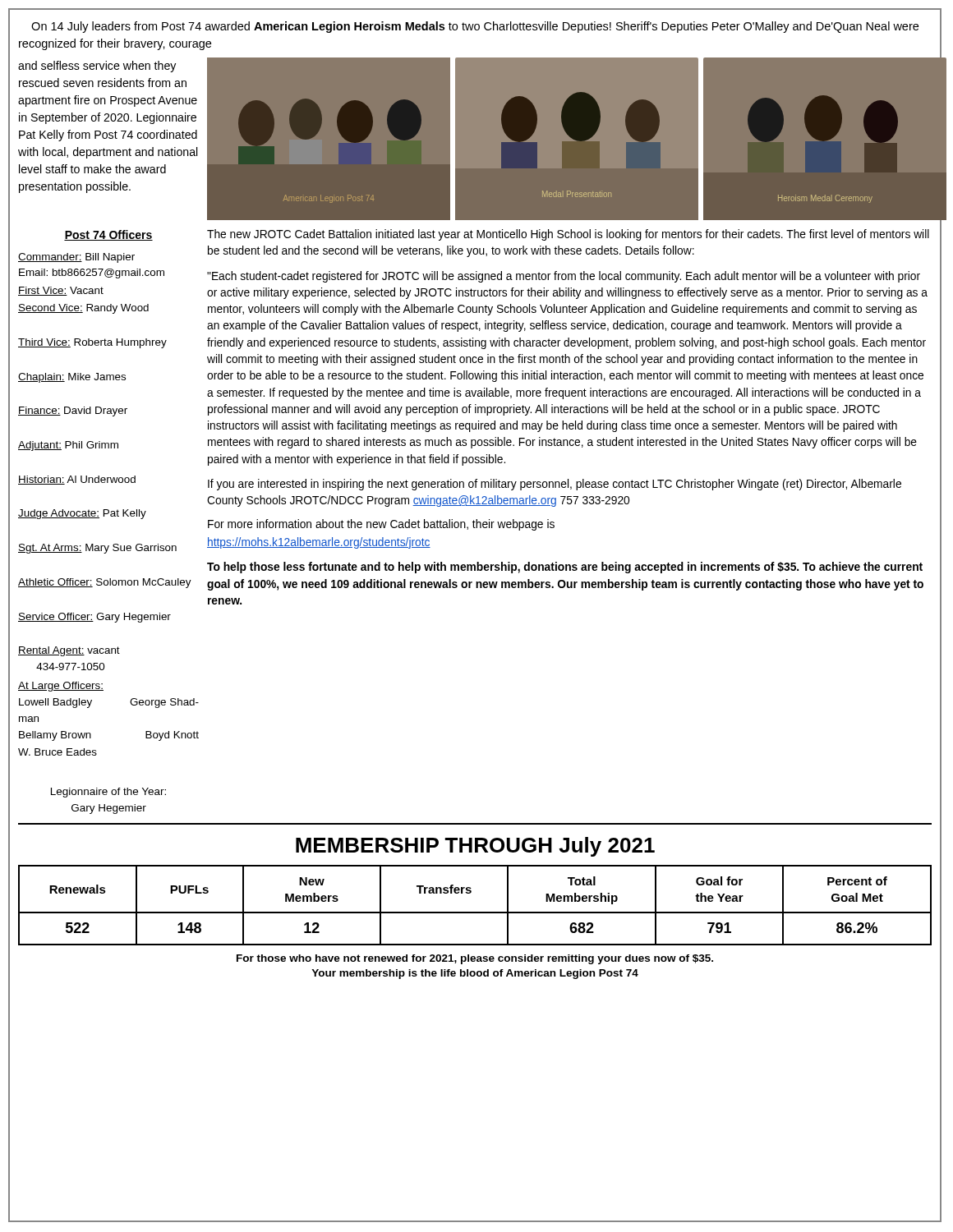Click where it says "Rental Agent: vacant 434-977-1050"
Image resolution: width=953 pixels, height=1232 pixels.
tap(69, 658)
